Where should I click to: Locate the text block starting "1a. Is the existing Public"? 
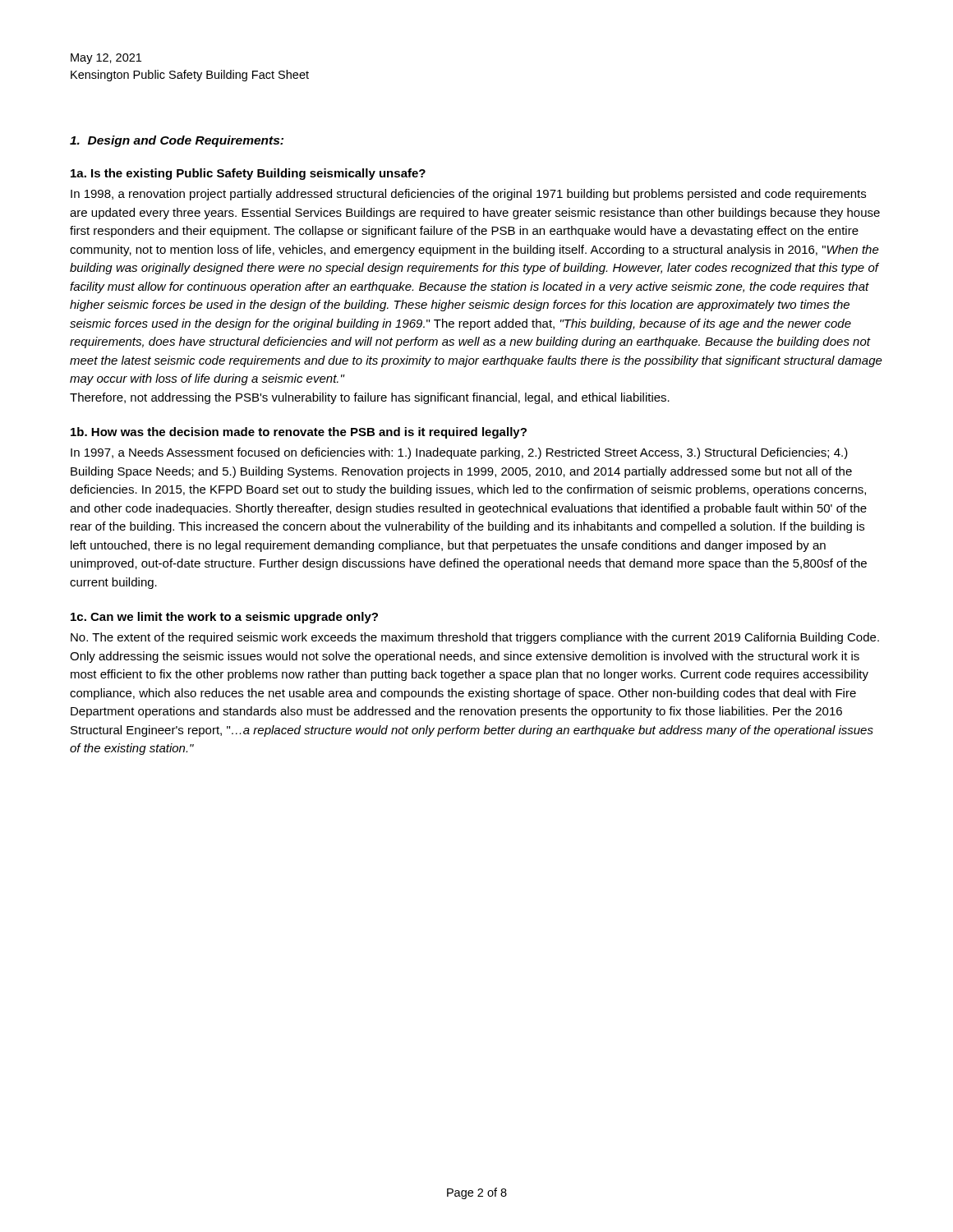pos(248,173)
